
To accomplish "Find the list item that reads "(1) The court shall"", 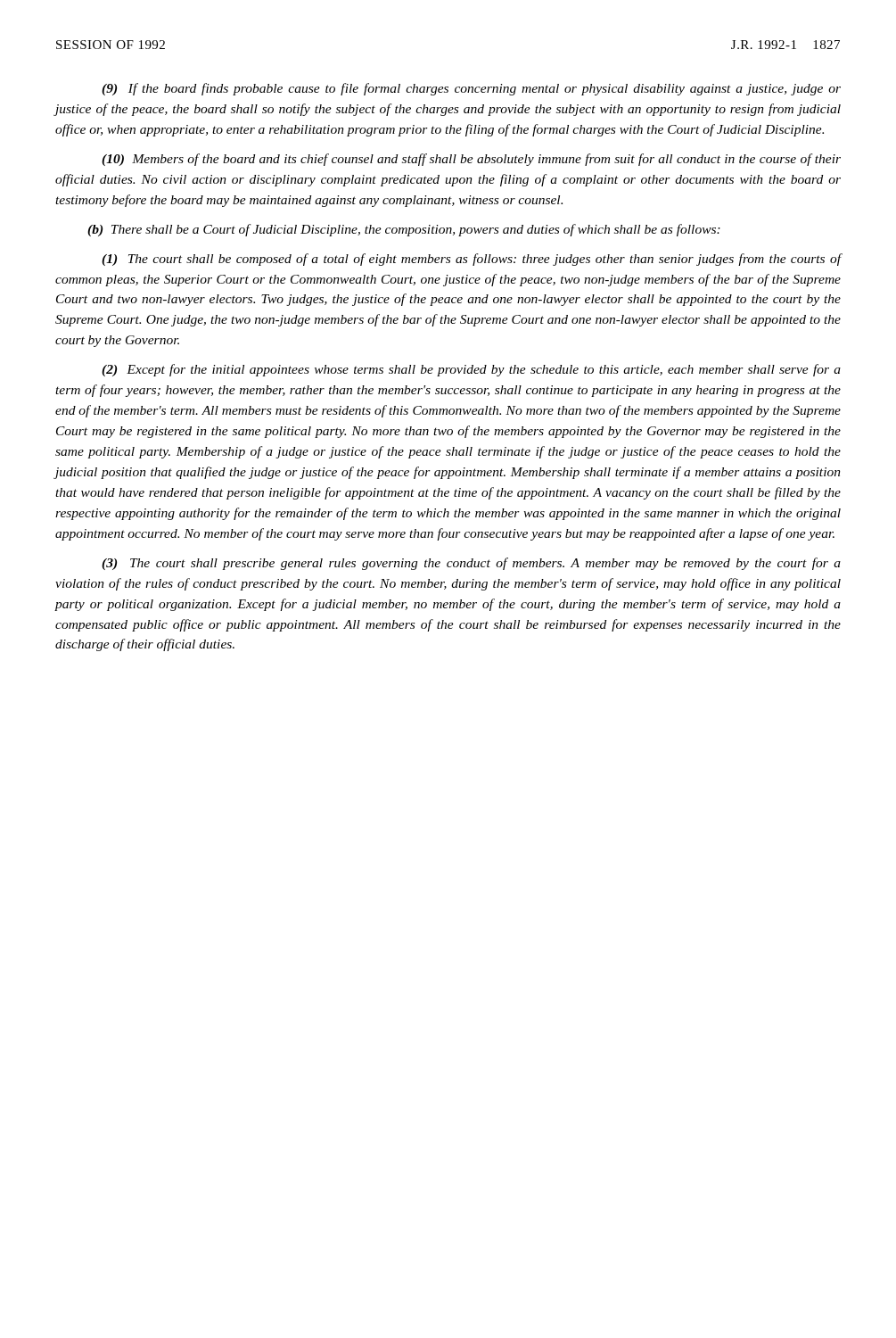I will (x=448, y=299).
